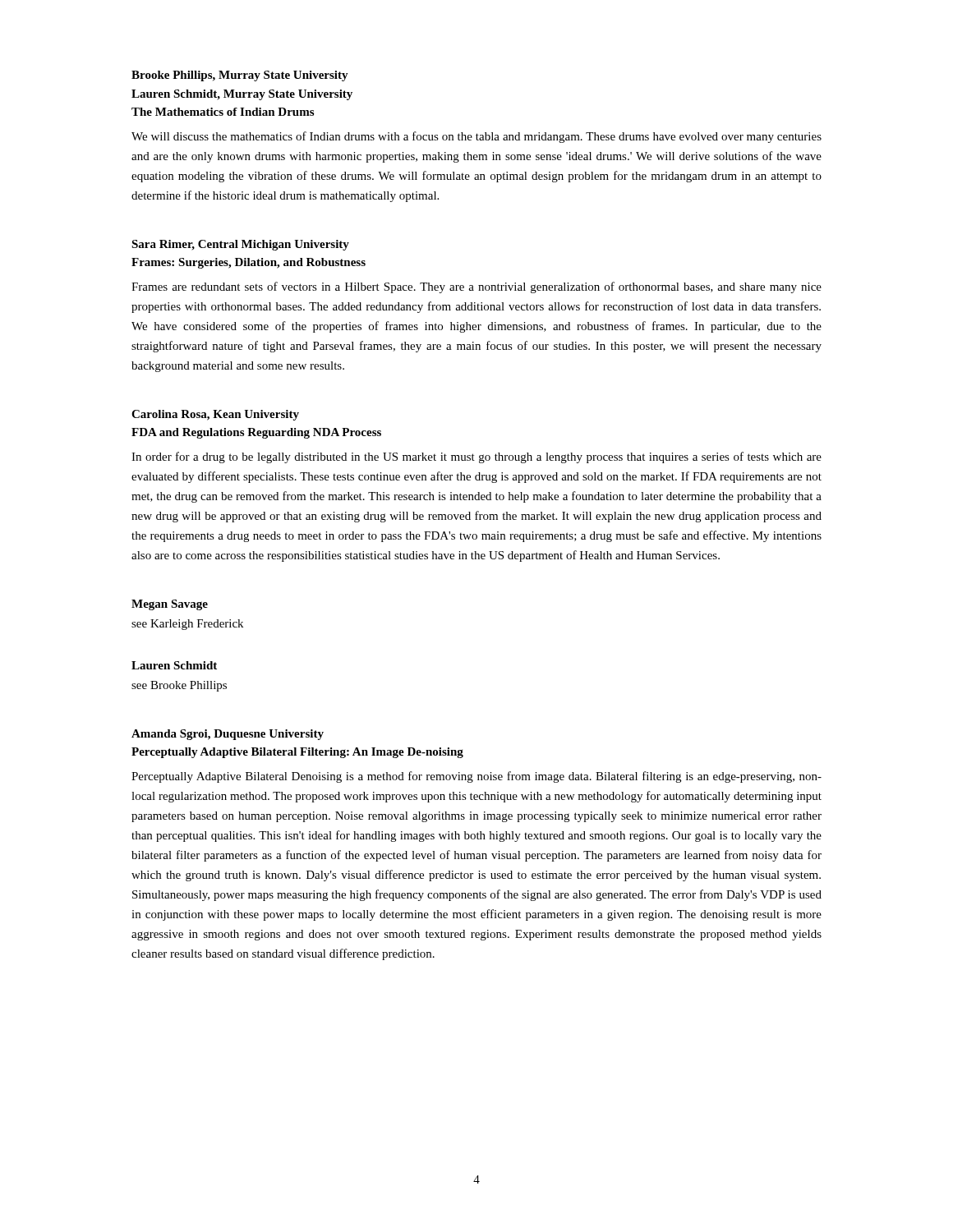
Task: Find the title on this page that starts "FDA and Regulations Reguarding NDA"
Action: point(256,432)
